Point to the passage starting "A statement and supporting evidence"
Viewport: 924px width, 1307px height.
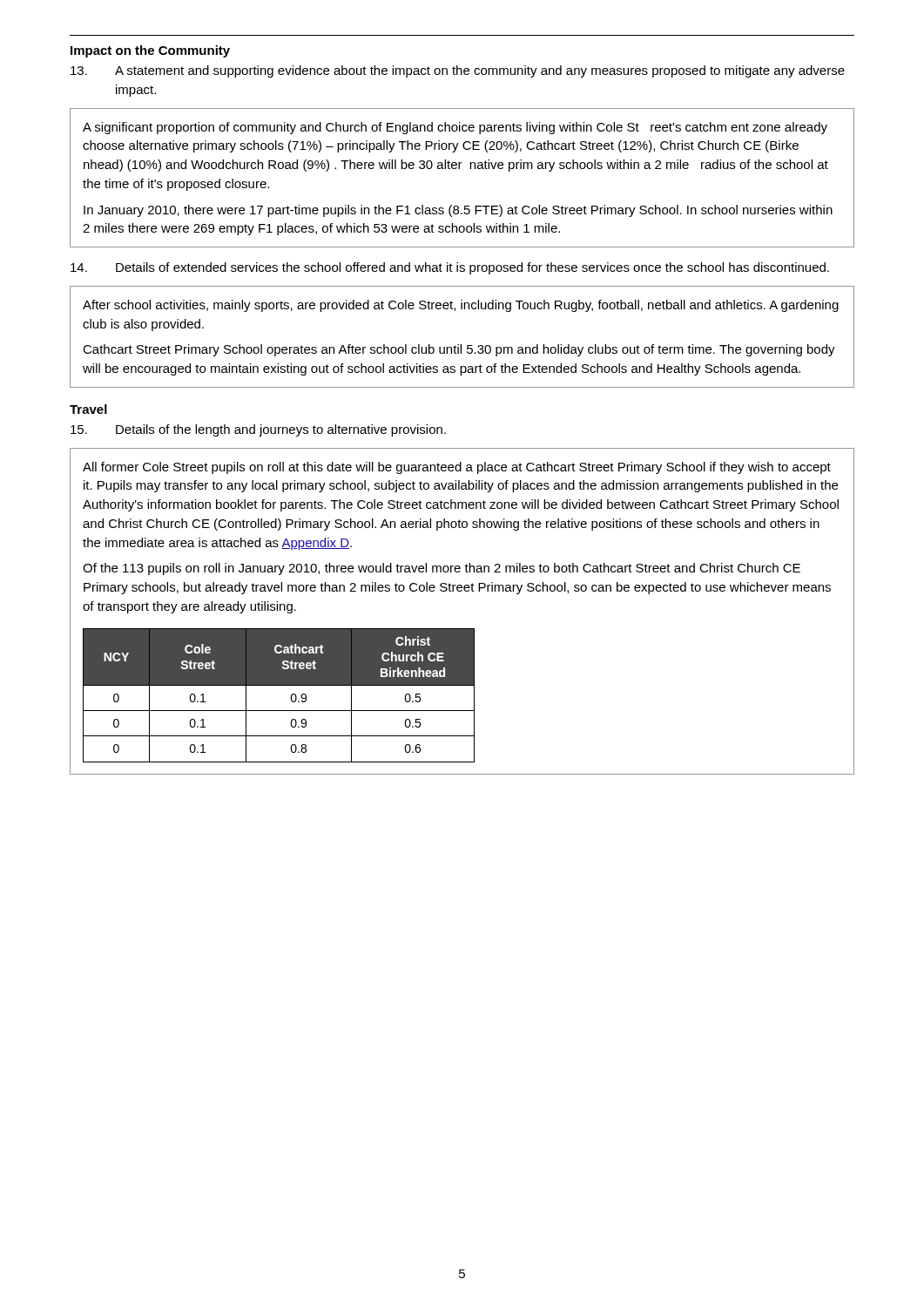(x=462, y=80)
